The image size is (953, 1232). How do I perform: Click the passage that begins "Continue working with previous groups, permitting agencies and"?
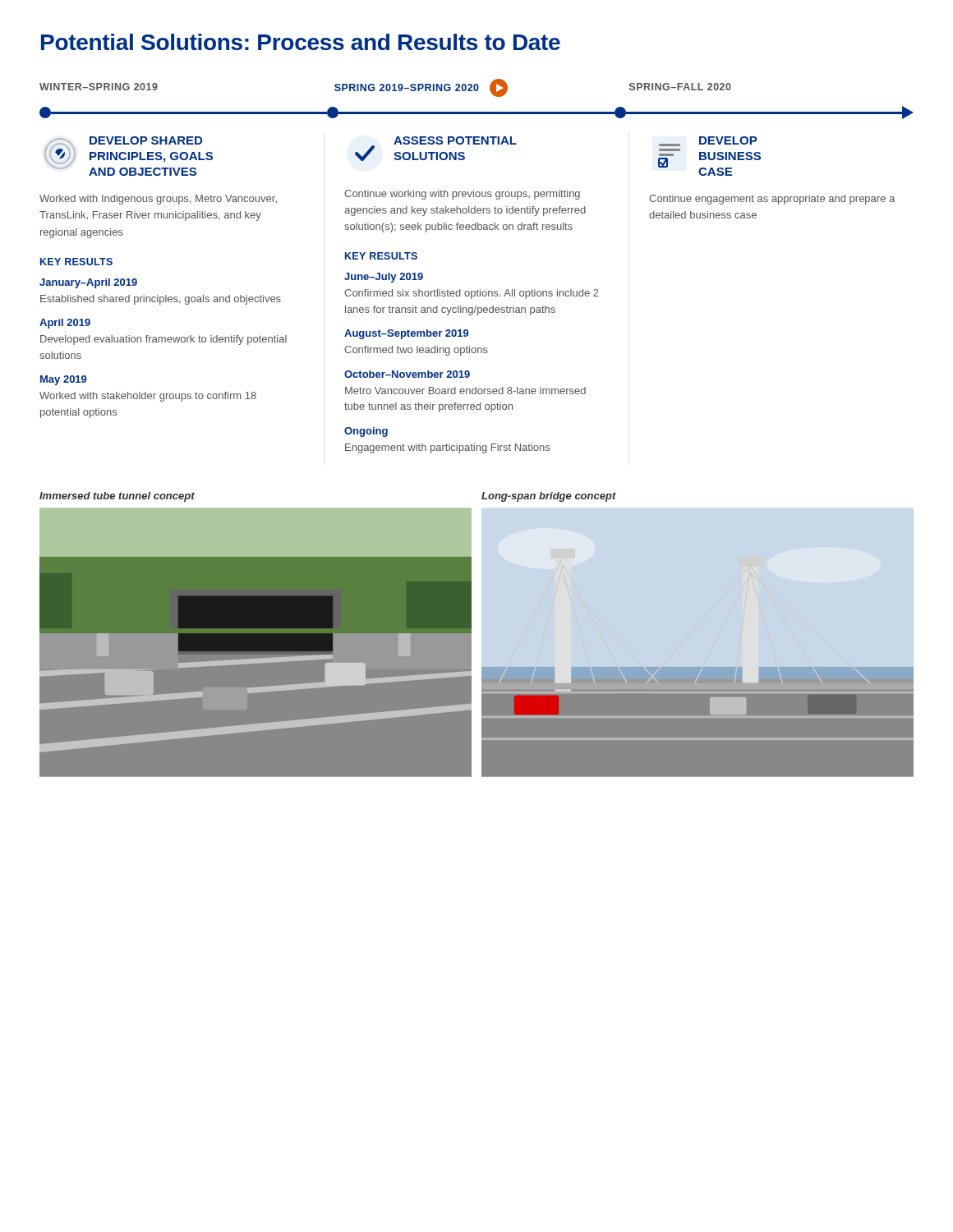pyautogui.click(x=476, y=210)
